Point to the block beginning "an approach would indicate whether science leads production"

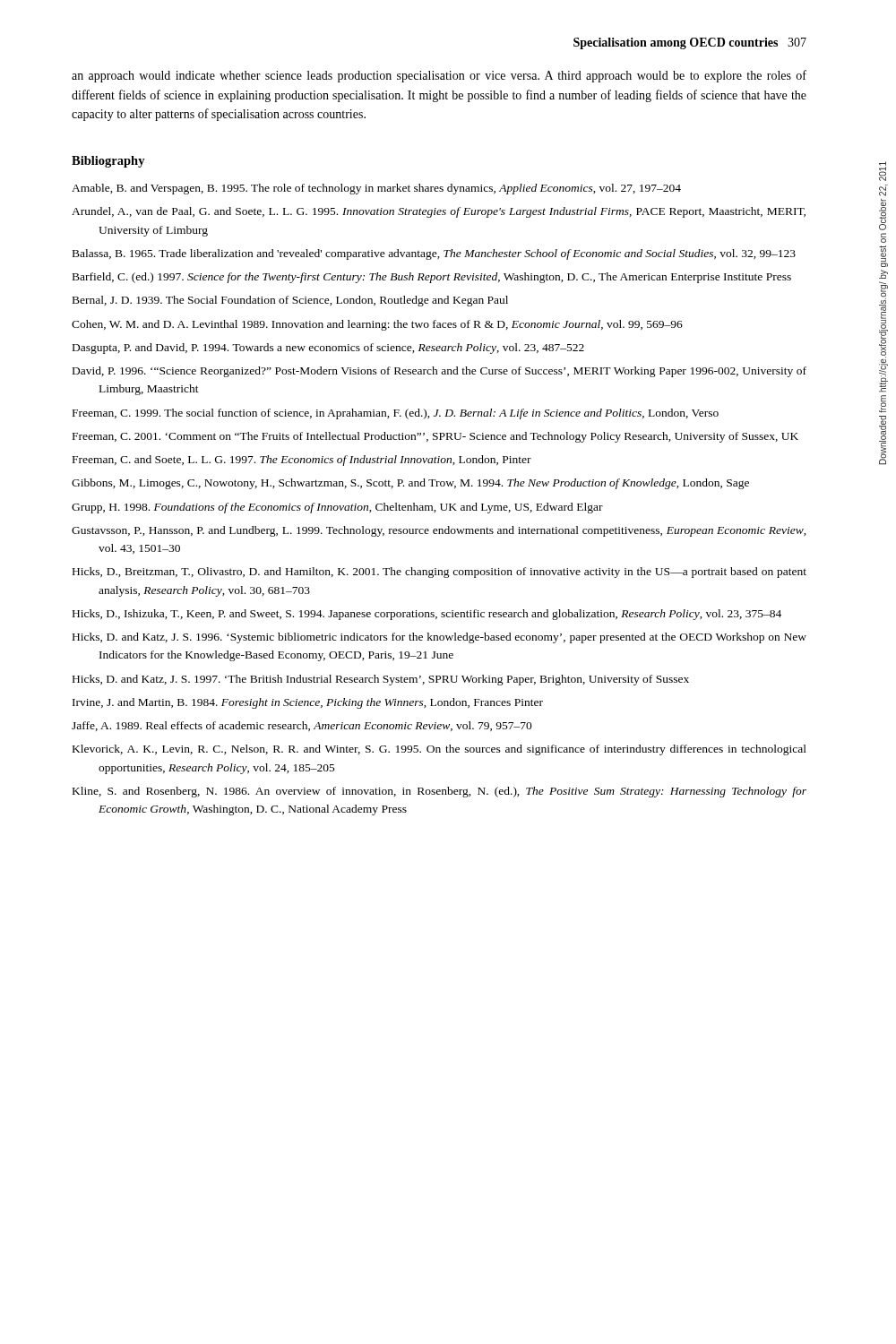439,95
